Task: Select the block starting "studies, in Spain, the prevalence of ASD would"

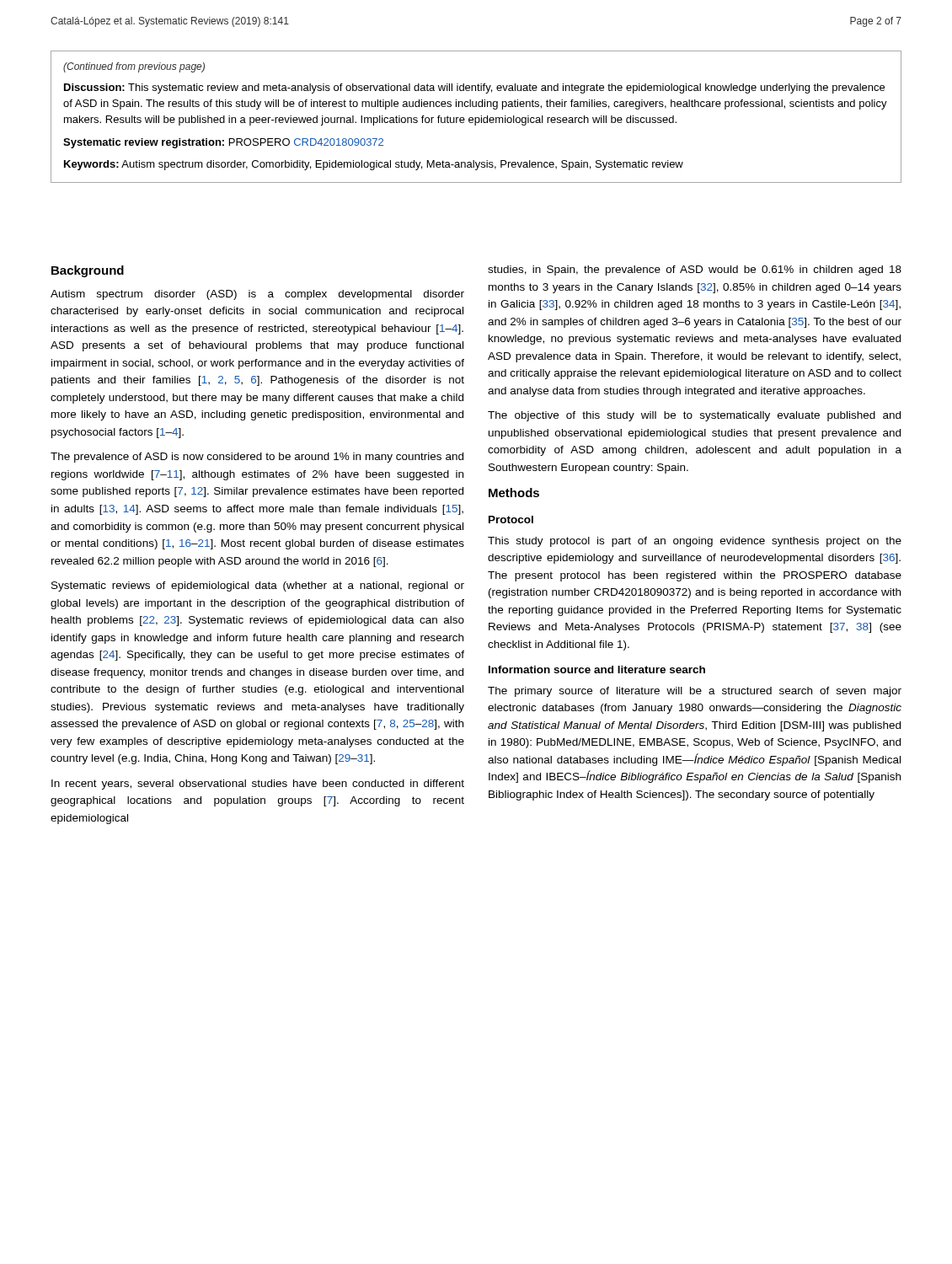Action: coord(695,369)
